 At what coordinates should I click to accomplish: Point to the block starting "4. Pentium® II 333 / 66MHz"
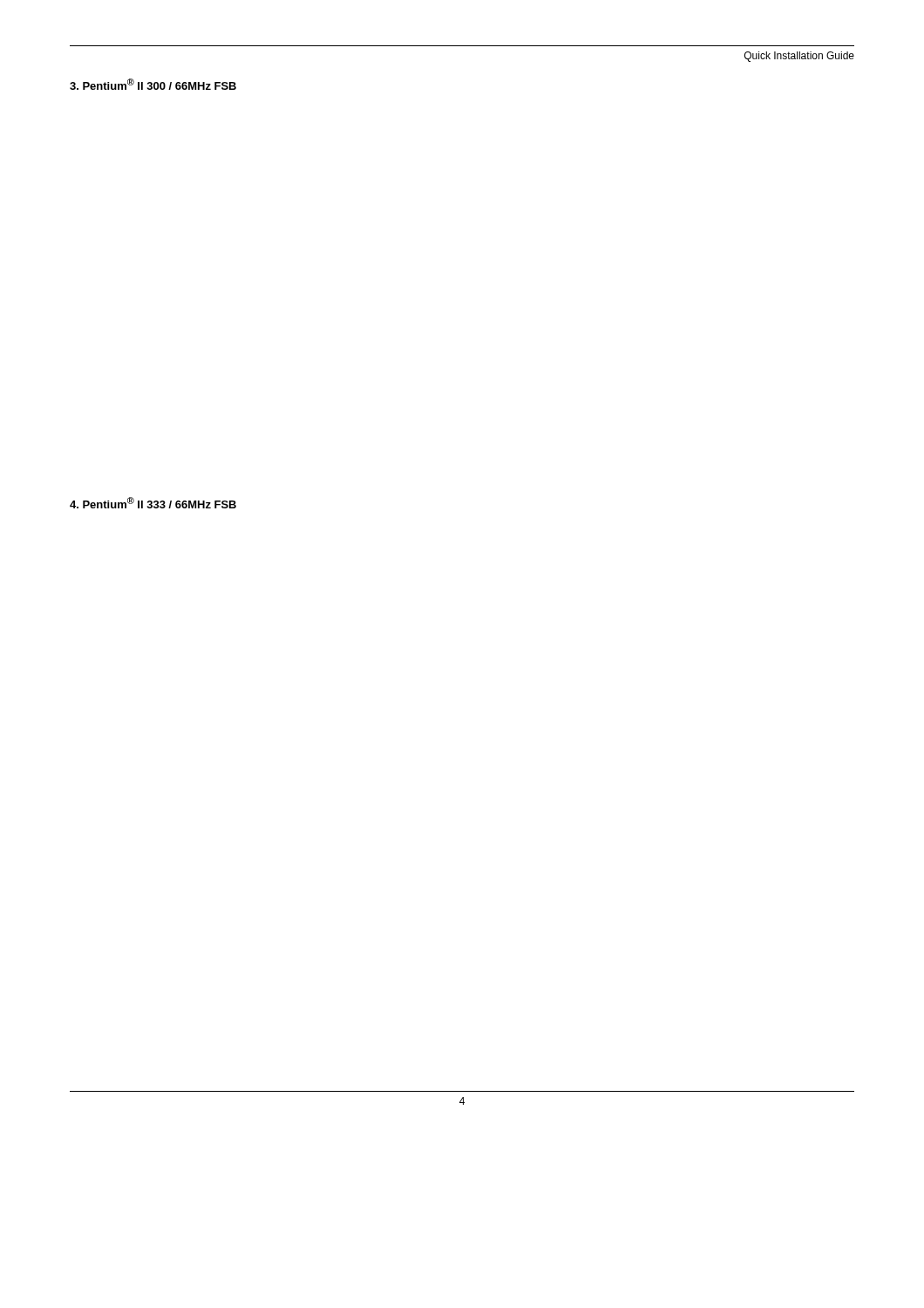153,503
